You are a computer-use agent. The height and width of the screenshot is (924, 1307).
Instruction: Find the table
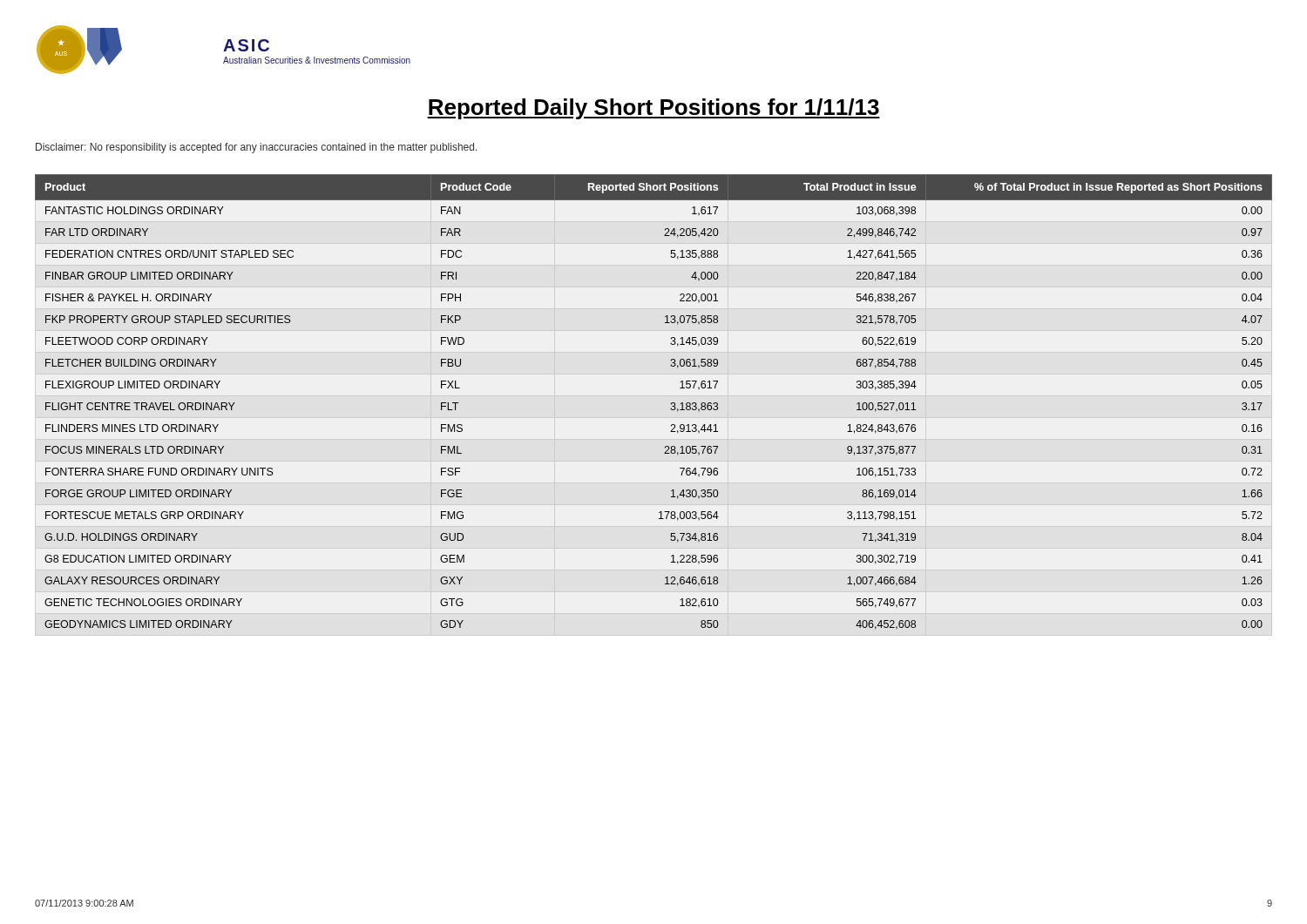tap(654, 405)
